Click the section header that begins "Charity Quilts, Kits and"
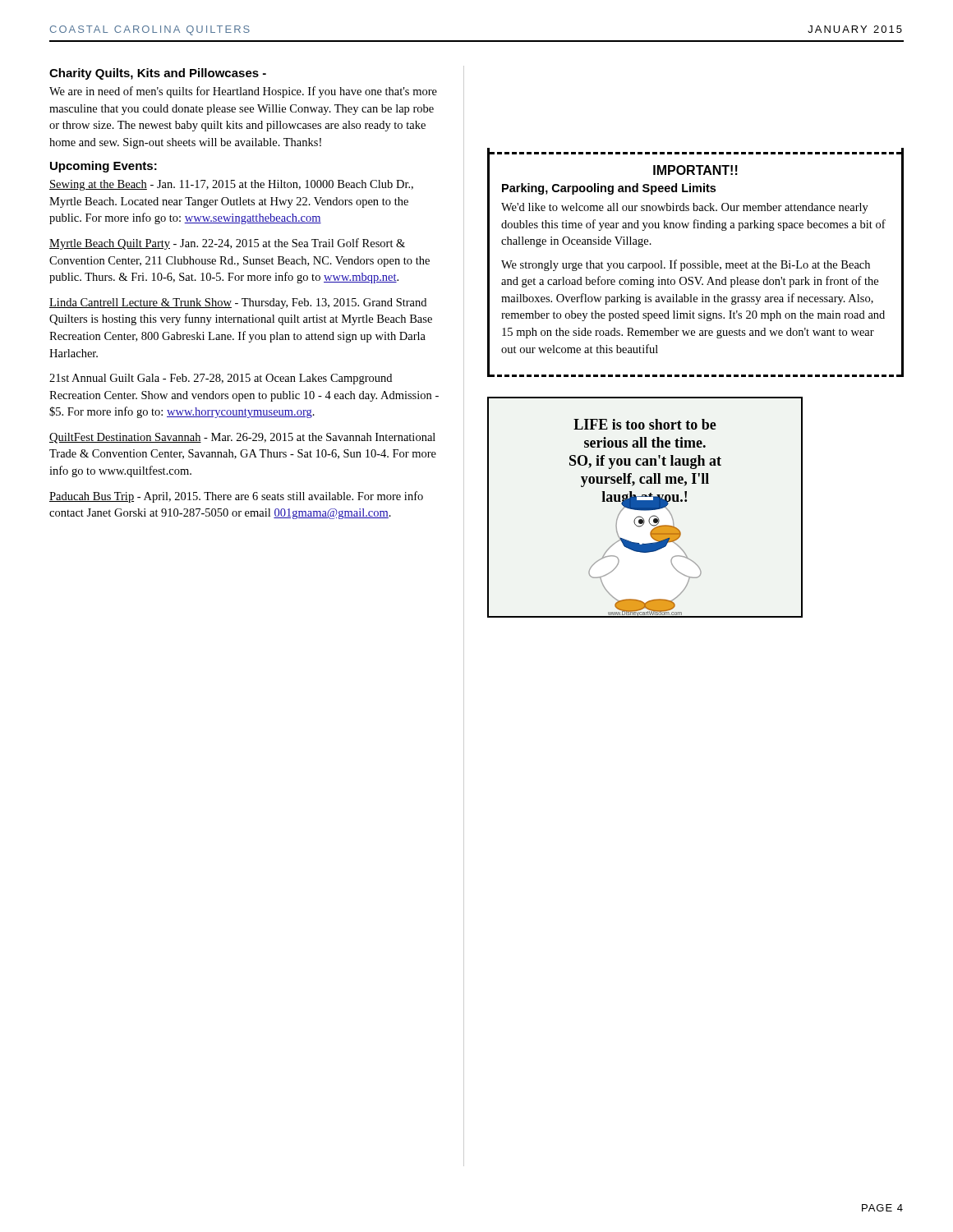 [x=158, y=73]
